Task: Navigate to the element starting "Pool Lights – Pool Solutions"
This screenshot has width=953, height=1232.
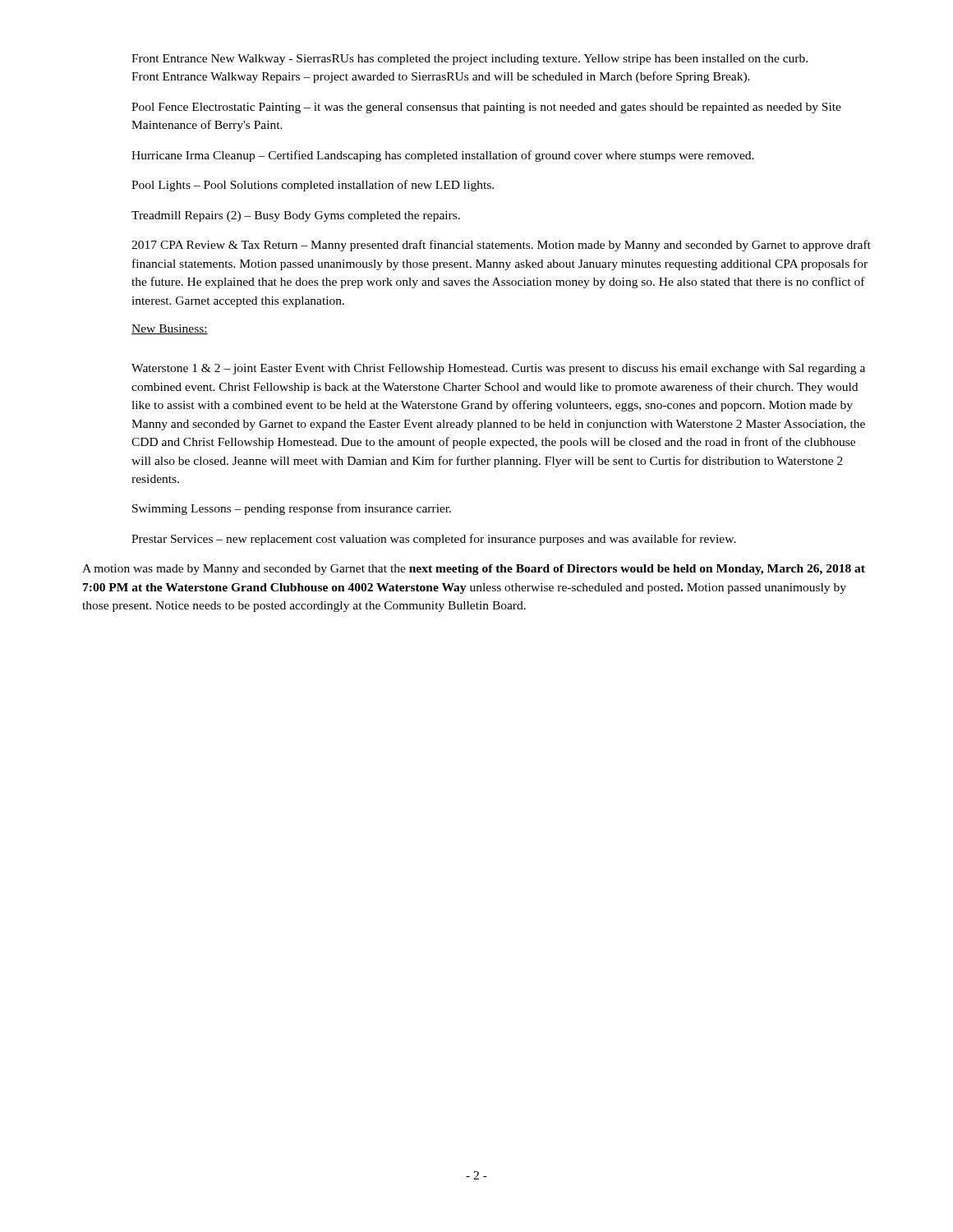Action: coord(501,185)
